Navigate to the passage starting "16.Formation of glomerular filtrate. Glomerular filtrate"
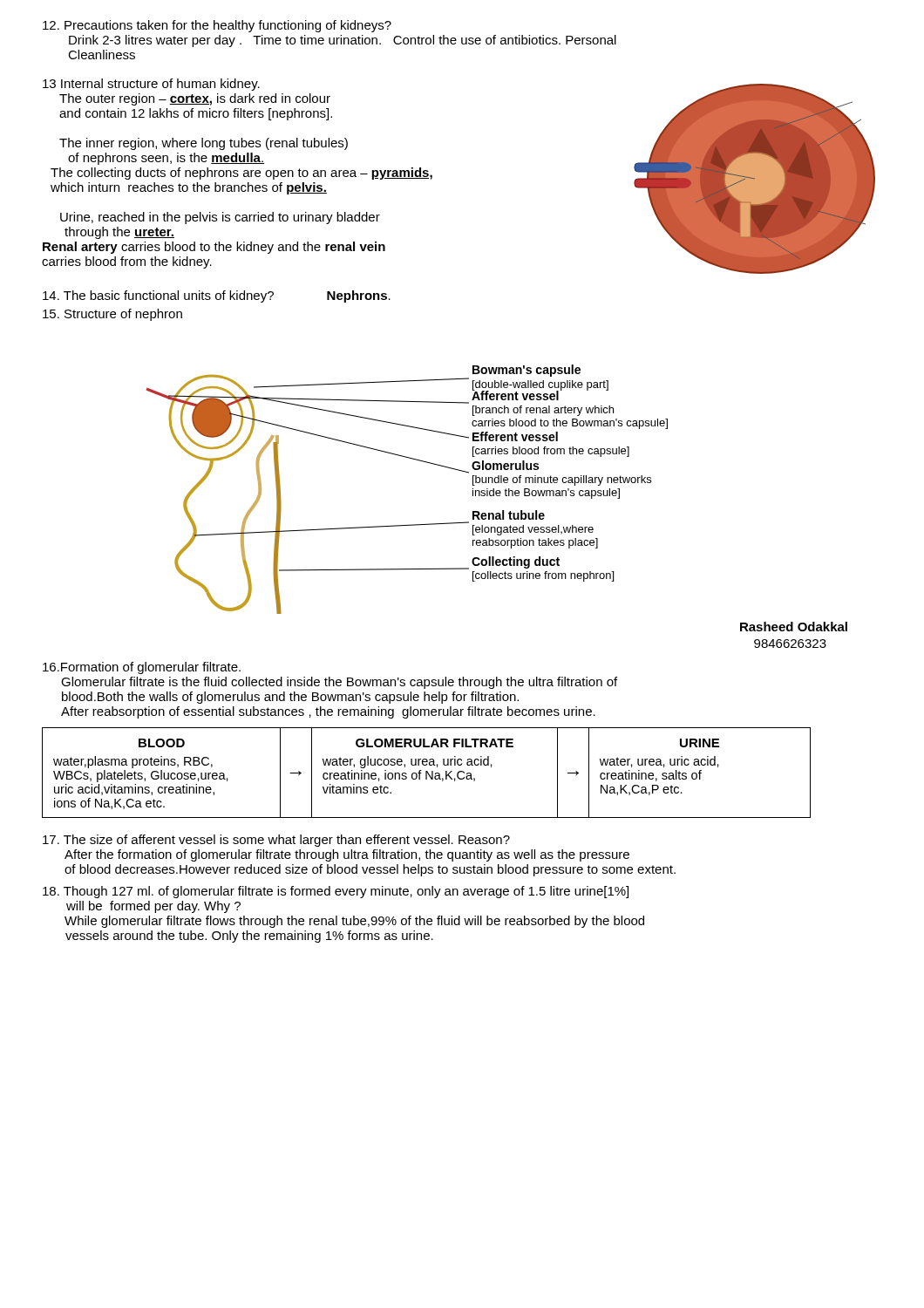 [469, 689]
